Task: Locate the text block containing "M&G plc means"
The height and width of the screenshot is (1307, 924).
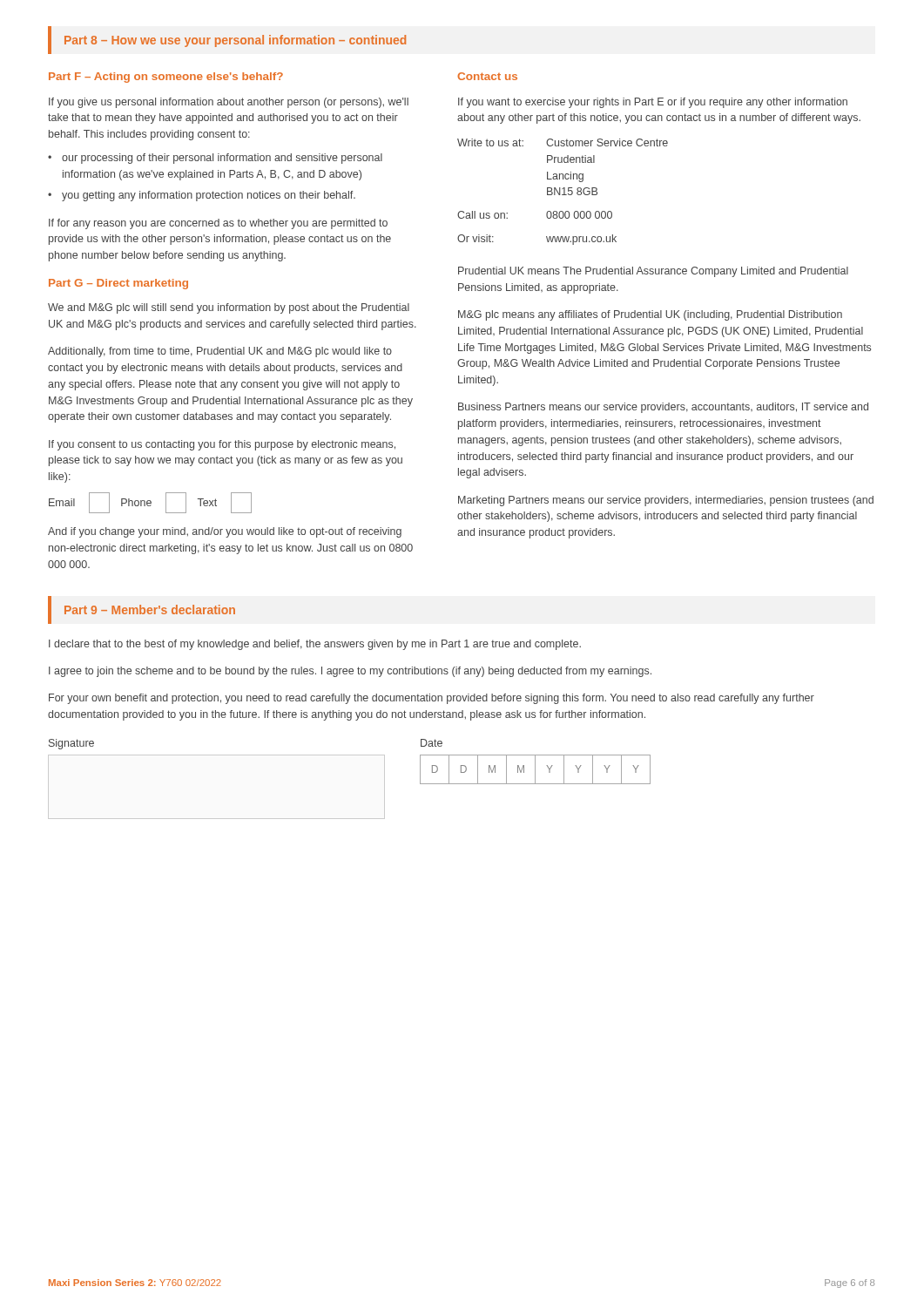Action: [666, 348]
